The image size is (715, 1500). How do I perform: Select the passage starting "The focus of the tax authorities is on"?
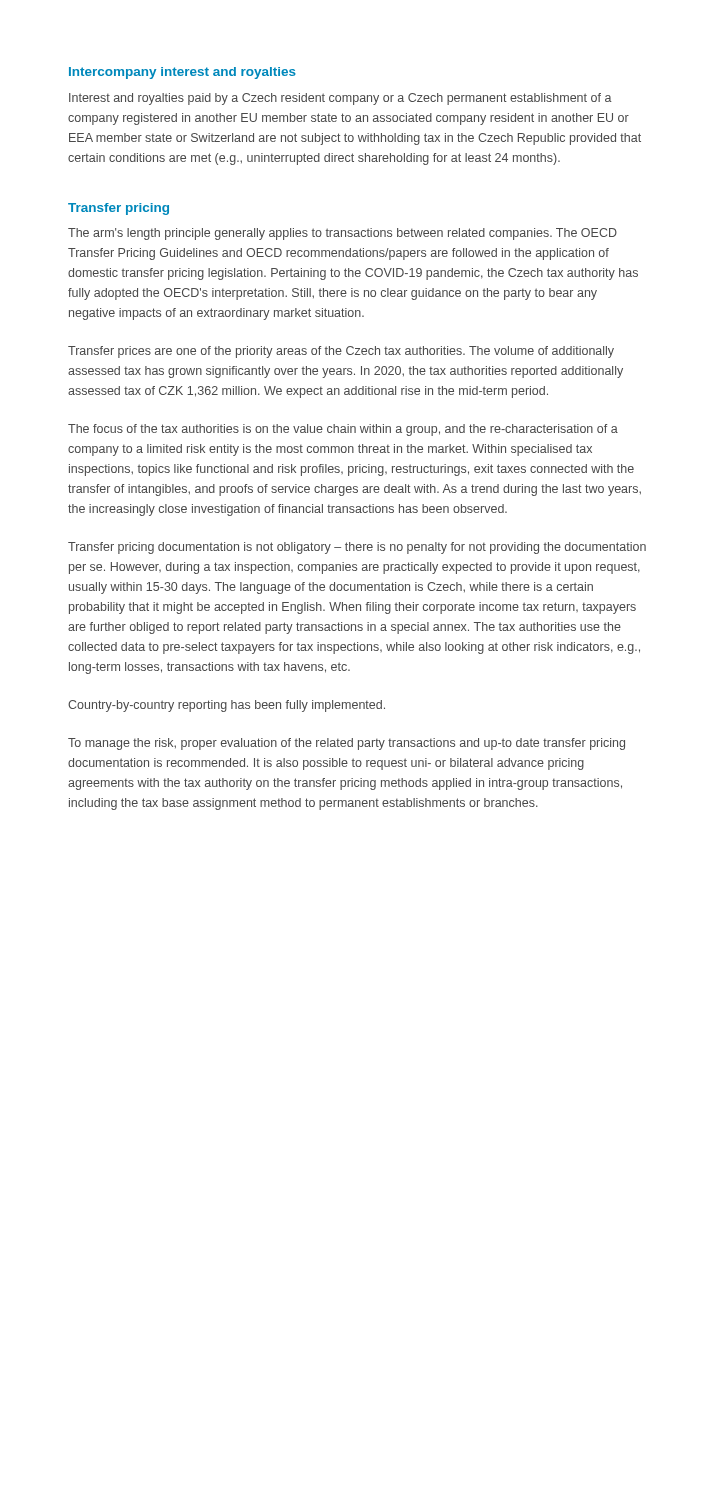coord(355,469)
